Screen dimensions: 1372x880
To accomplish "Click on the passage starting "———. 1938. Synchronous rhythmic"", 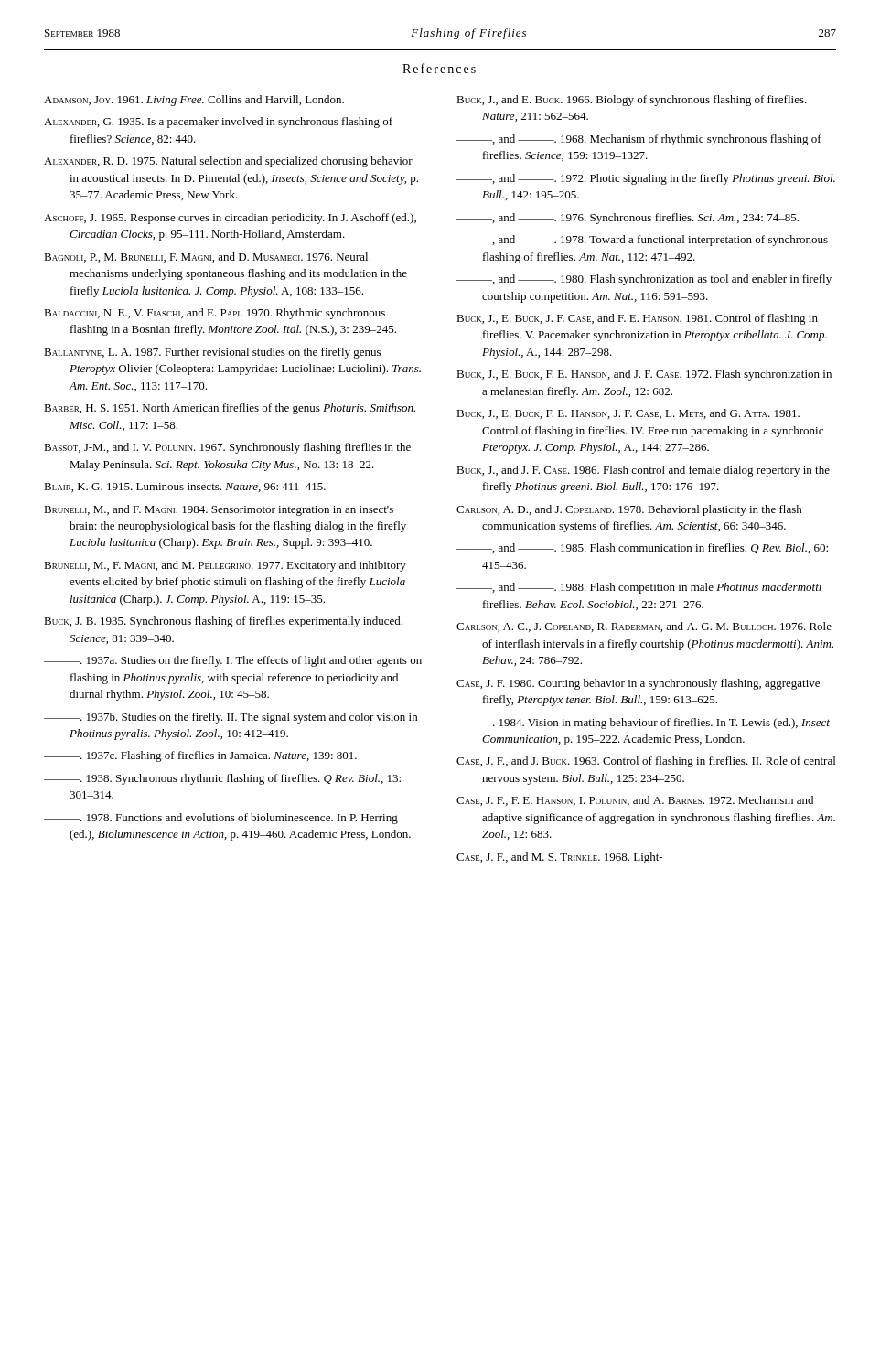I will (223, 786).
